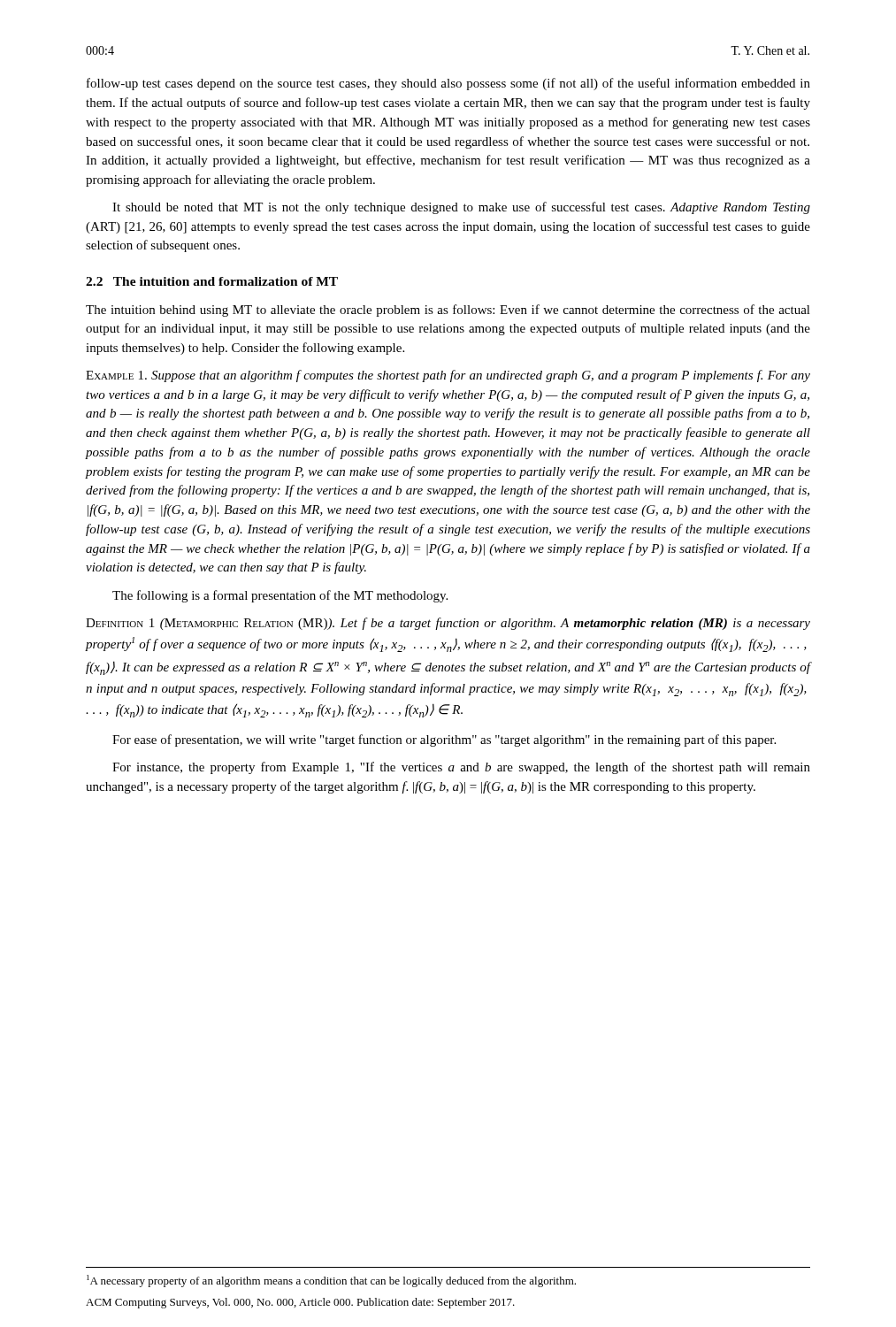
Task: Select the text block with the text "Example 1. Suppose that an"
Action: (x=448, y=471)
